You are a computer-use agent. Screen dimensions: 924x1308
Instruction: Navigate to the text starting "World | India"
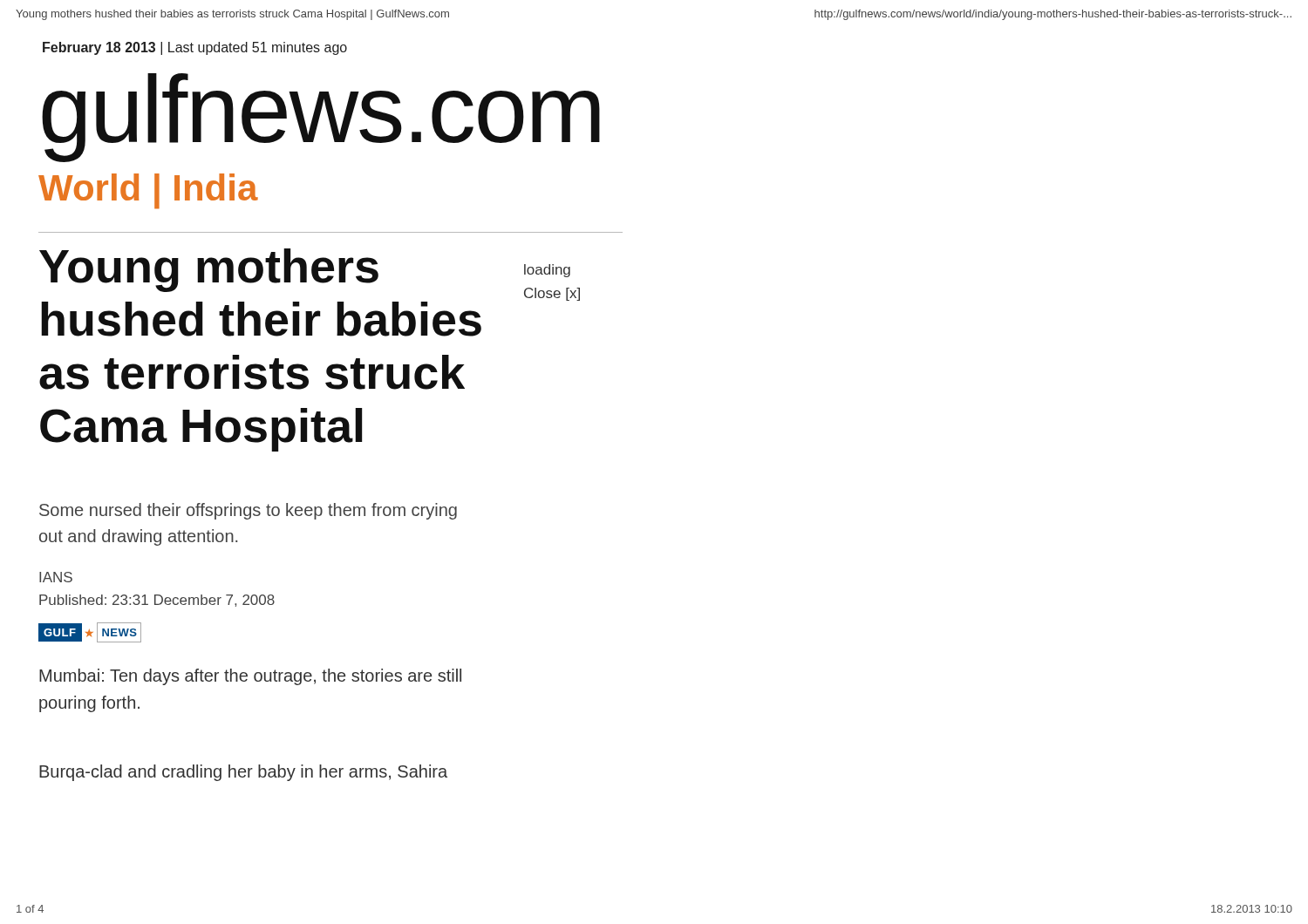point(148,188)
